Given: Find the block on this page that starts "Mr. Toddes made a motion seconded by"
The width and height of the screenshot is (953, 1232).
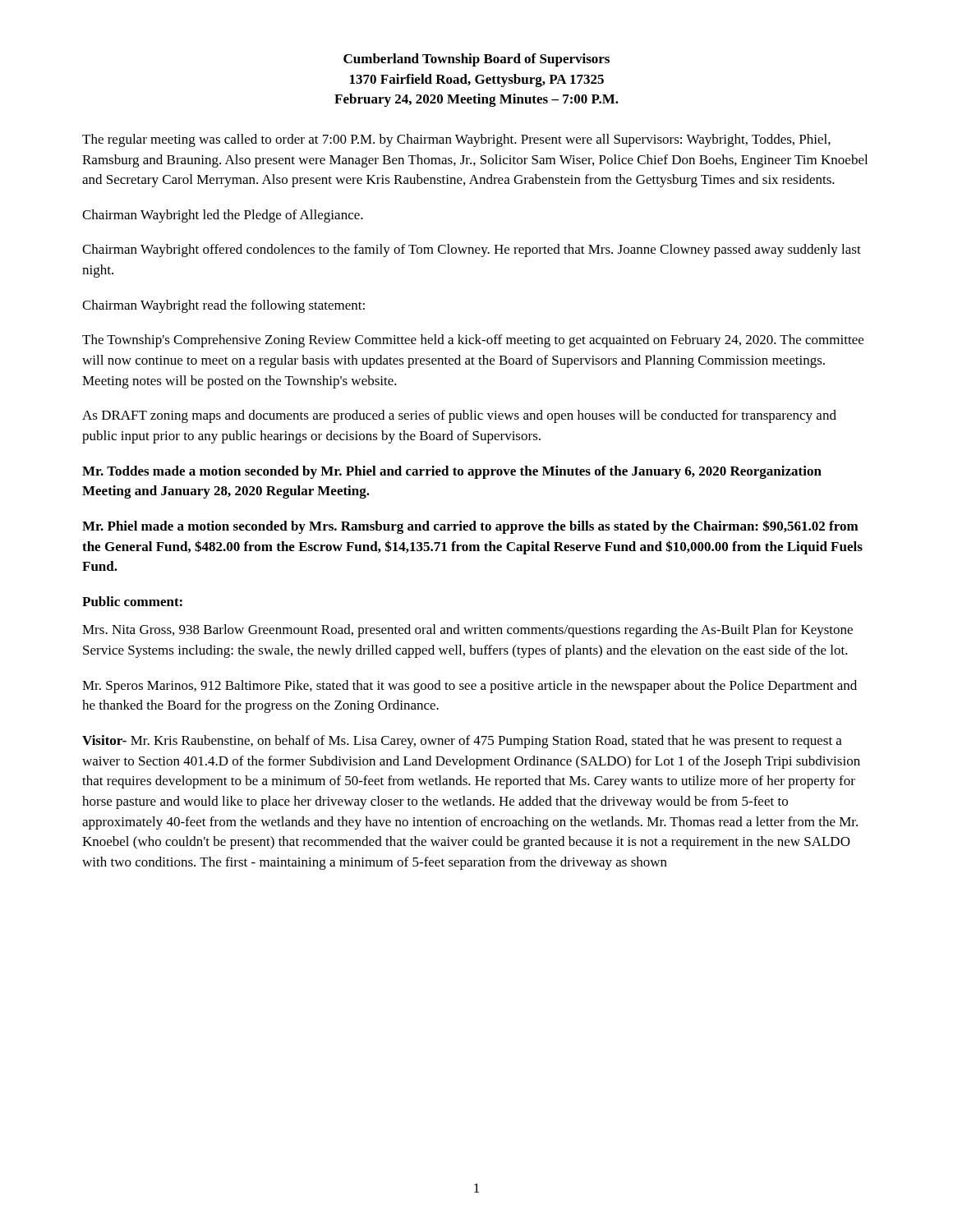Looking at the screenshot, I should pos(452,481).
